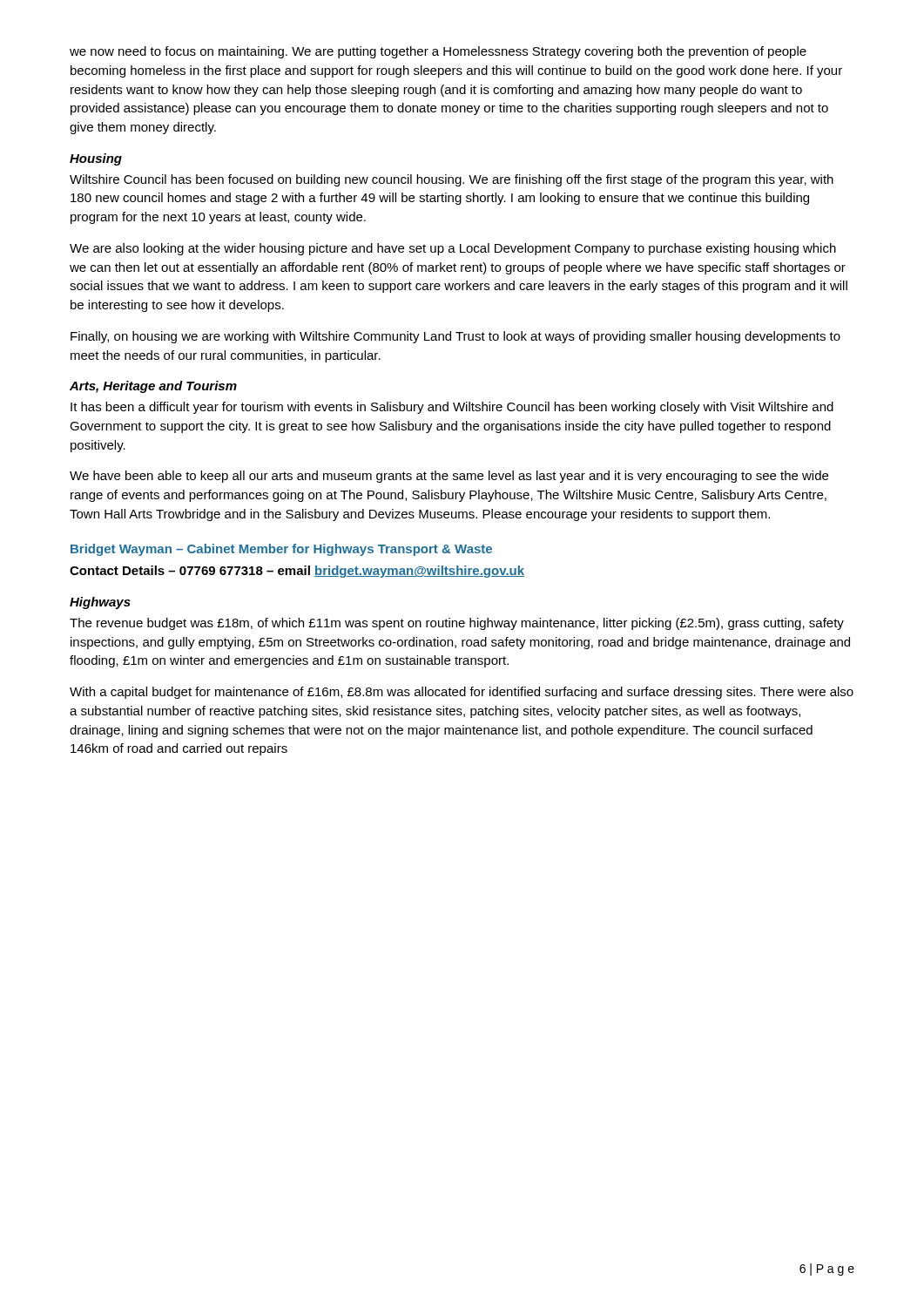
Task: Select the text block that reads "It has been a"
Action: (x=462, y=426)
